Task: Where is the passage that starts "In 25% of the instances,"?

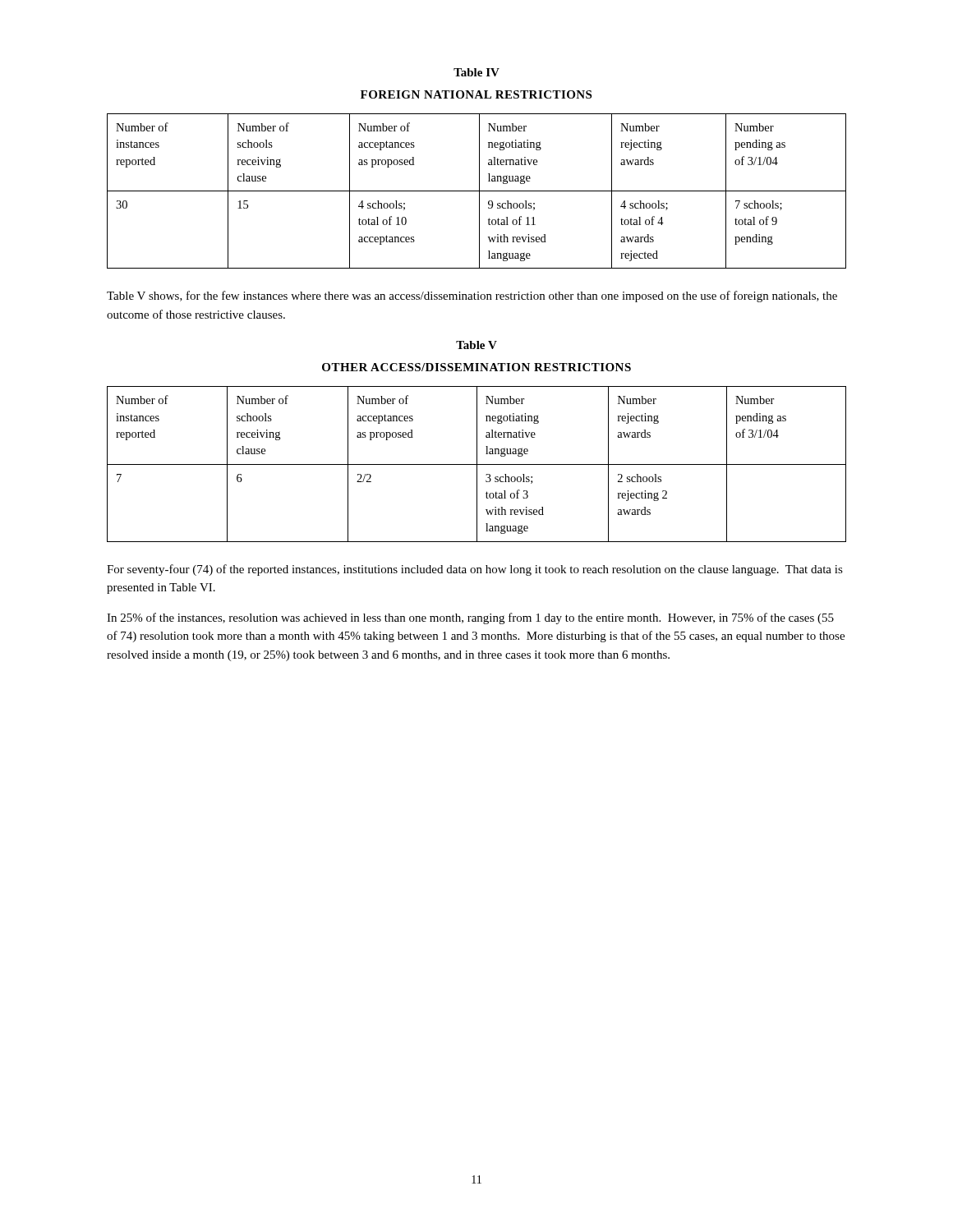Action: [476, 636]
